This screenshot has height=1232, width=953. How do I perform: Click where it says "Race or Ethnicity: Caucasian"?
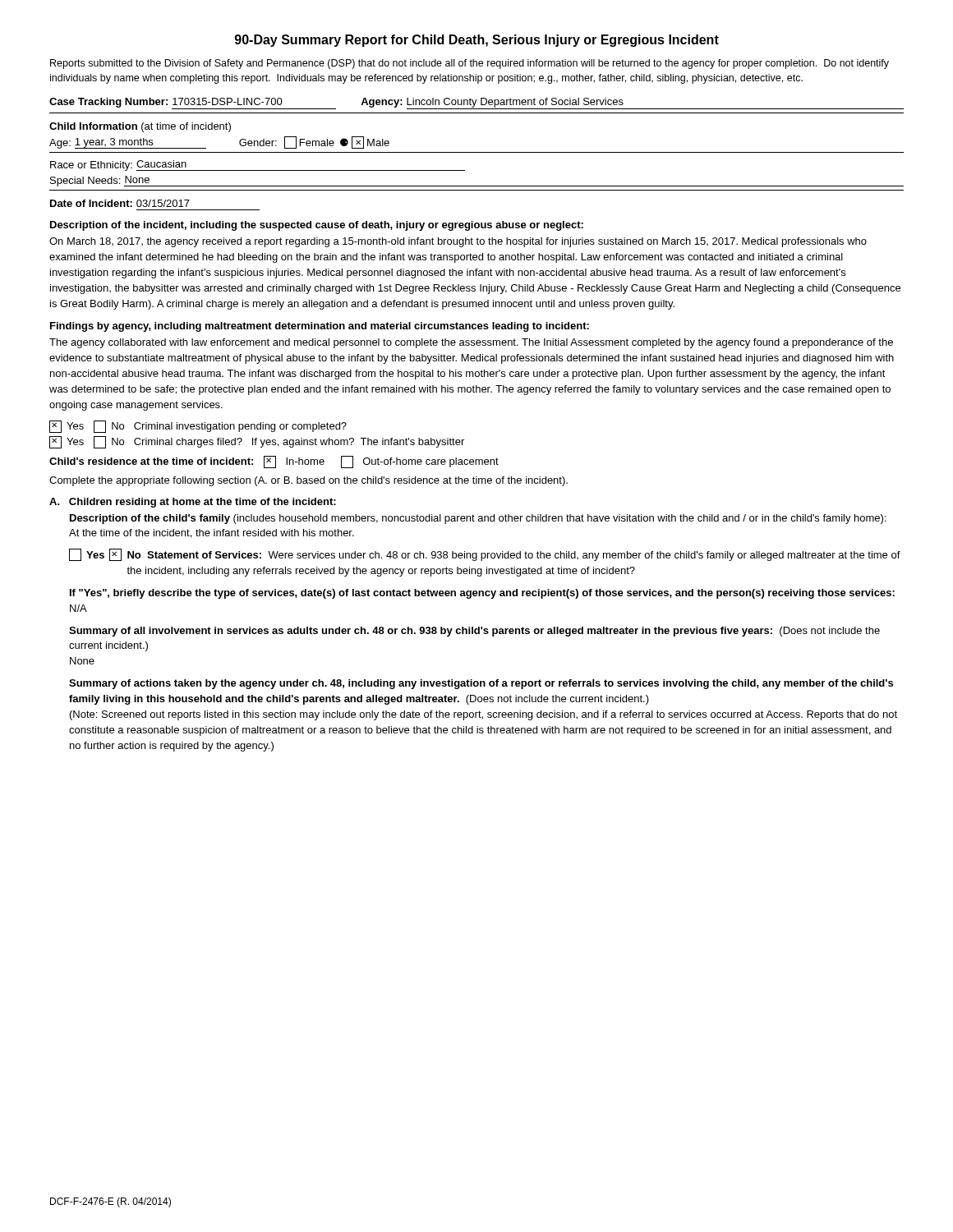tap(257, 164)
